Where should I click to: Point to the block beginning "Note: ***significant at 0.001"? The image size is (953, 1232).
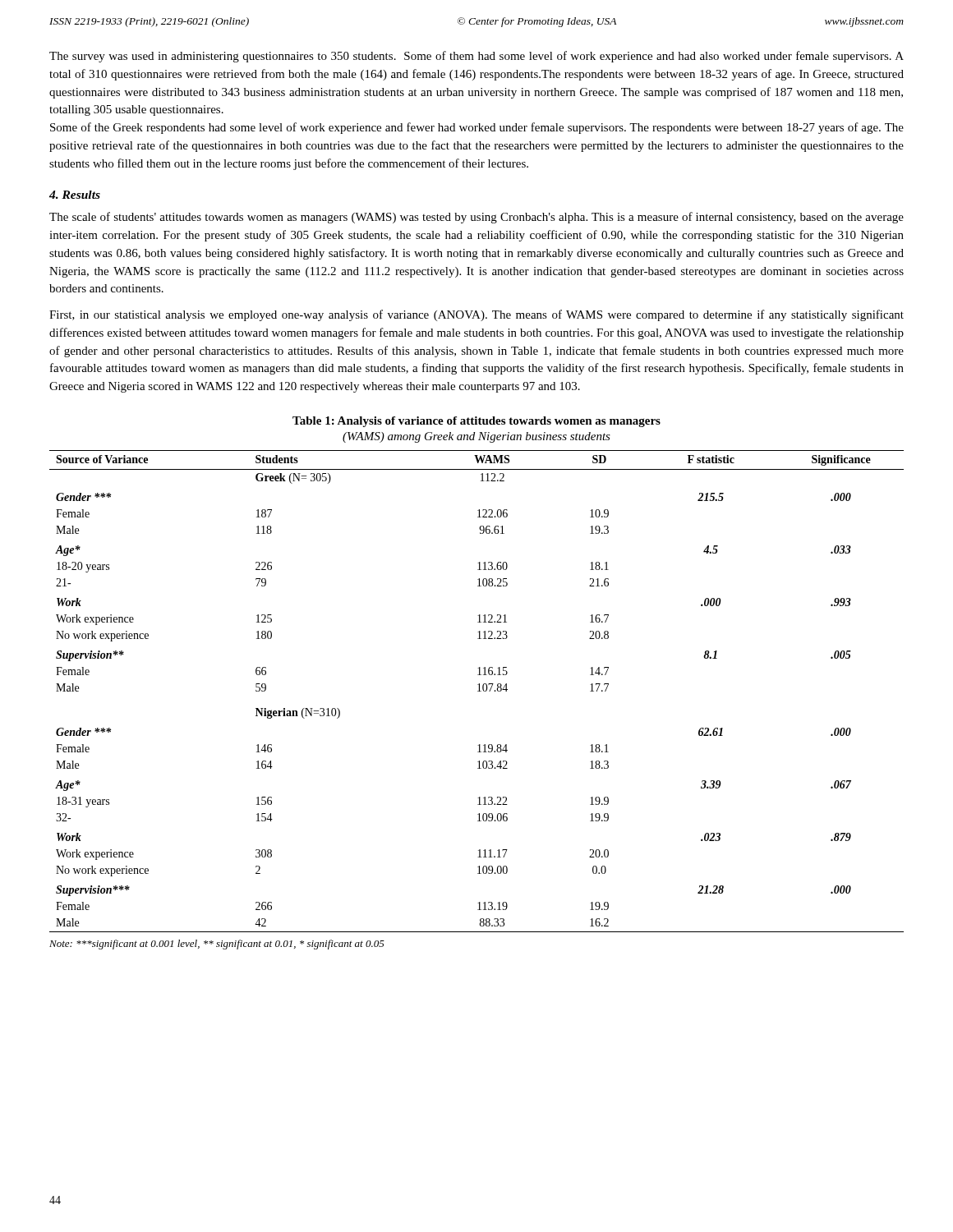[217, 943]
